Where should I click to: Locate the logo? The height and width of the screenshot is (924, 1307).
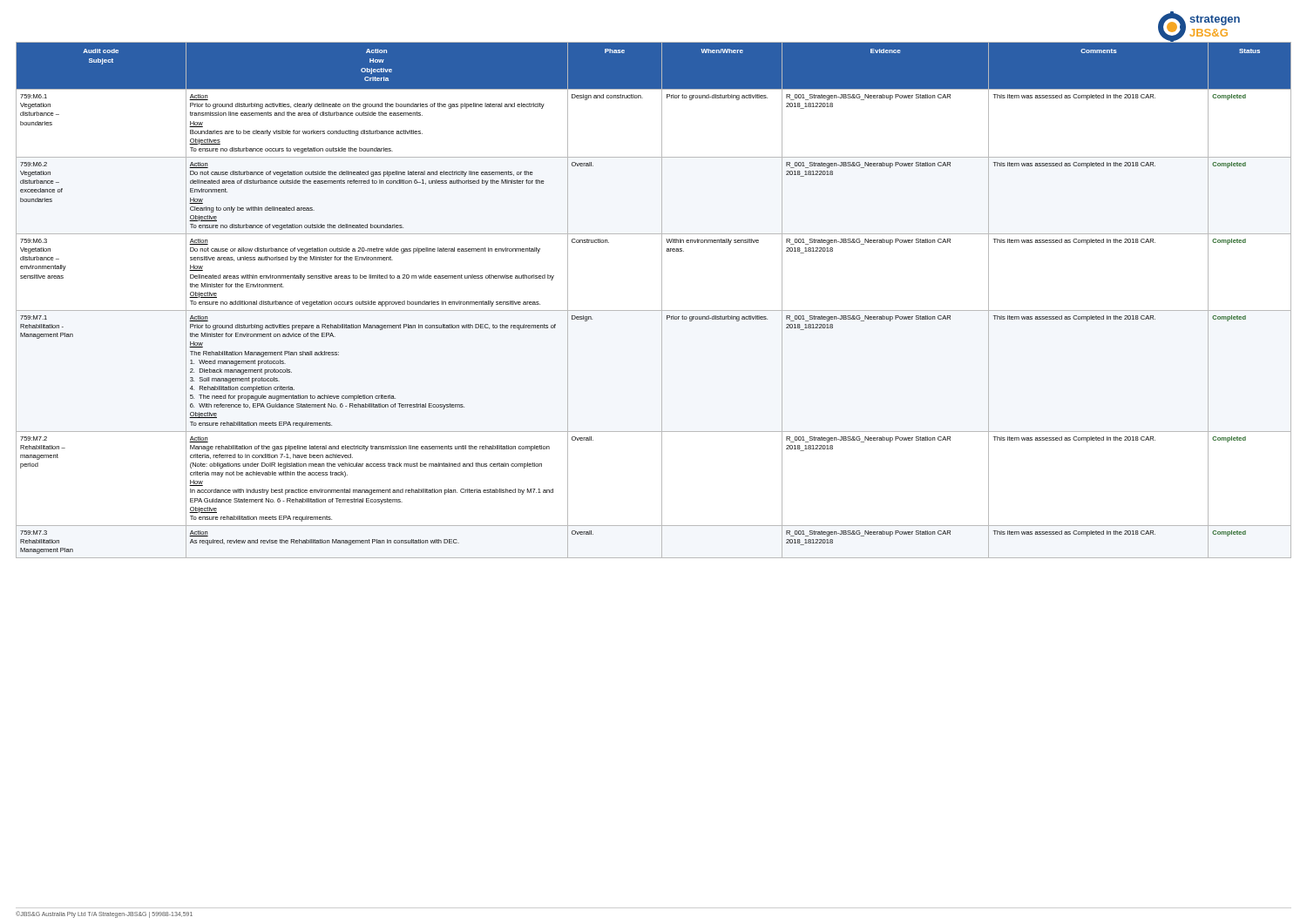1224,28
